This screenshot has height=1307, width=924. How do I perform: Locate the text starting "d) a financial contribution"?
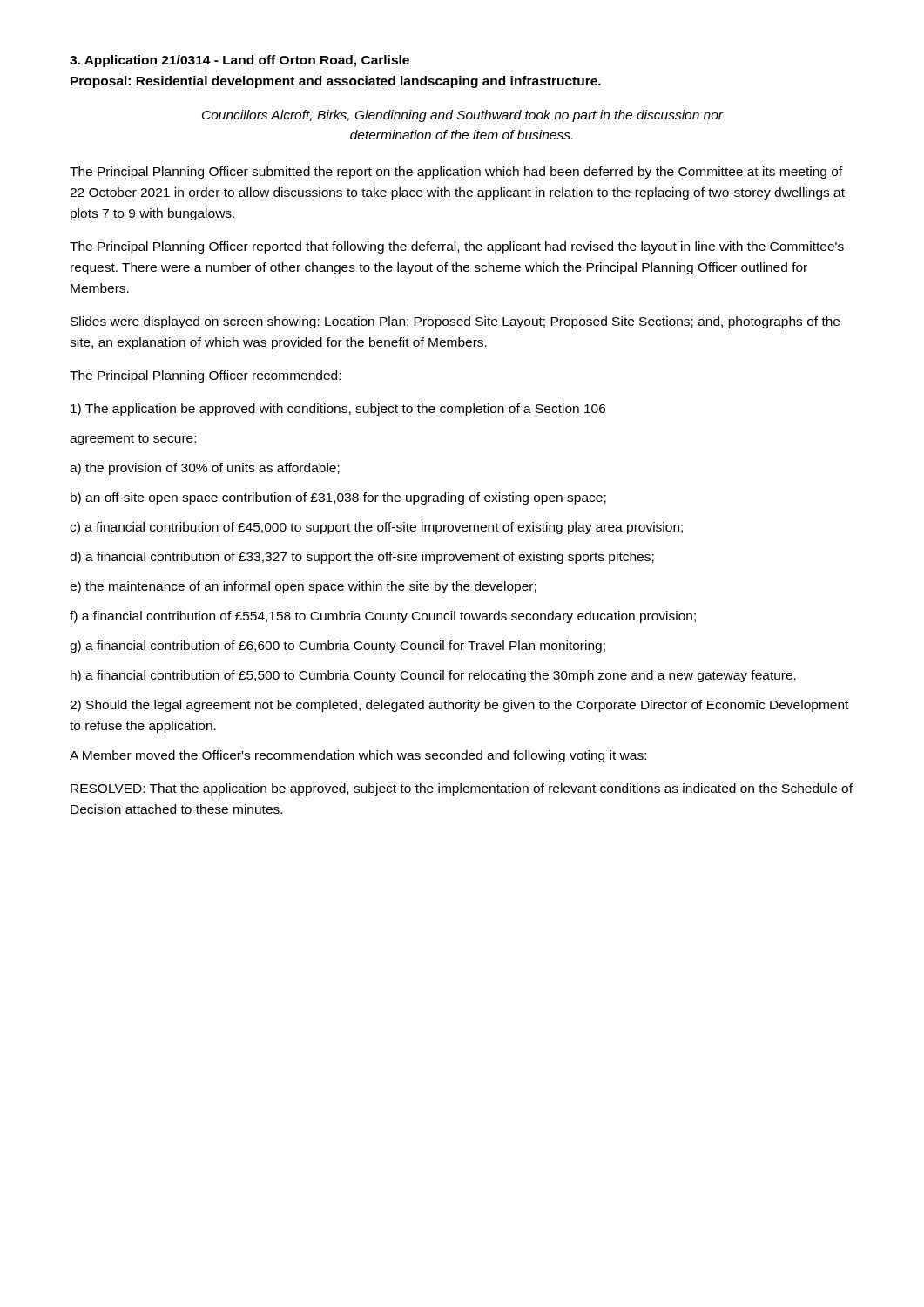tap(362, 556)
